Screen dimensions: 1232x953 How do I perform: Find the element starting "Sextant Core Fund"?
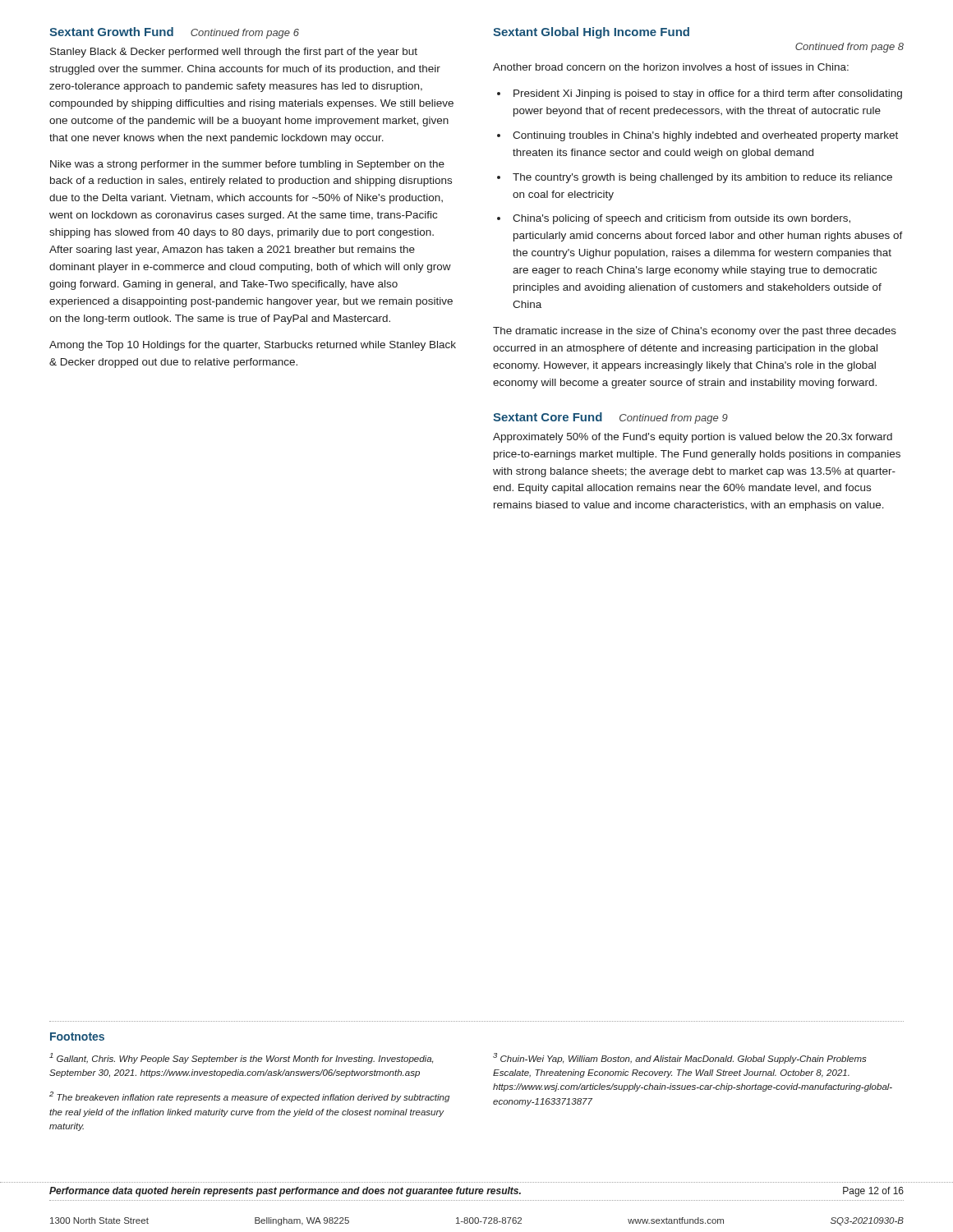click(x=548, y=417)
